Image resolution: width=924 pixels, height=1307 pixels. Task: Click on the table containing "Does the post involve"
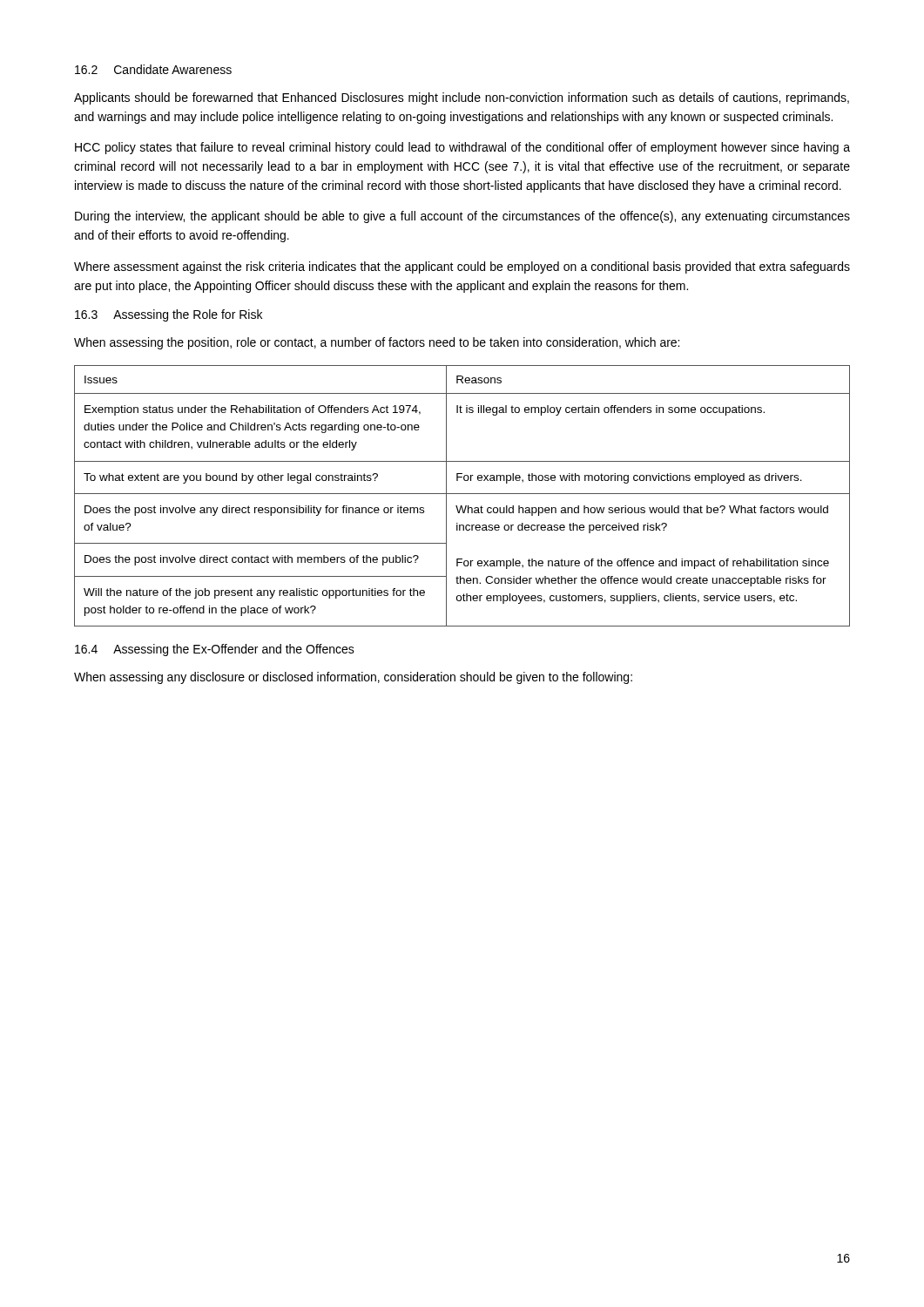click(462, 496)
